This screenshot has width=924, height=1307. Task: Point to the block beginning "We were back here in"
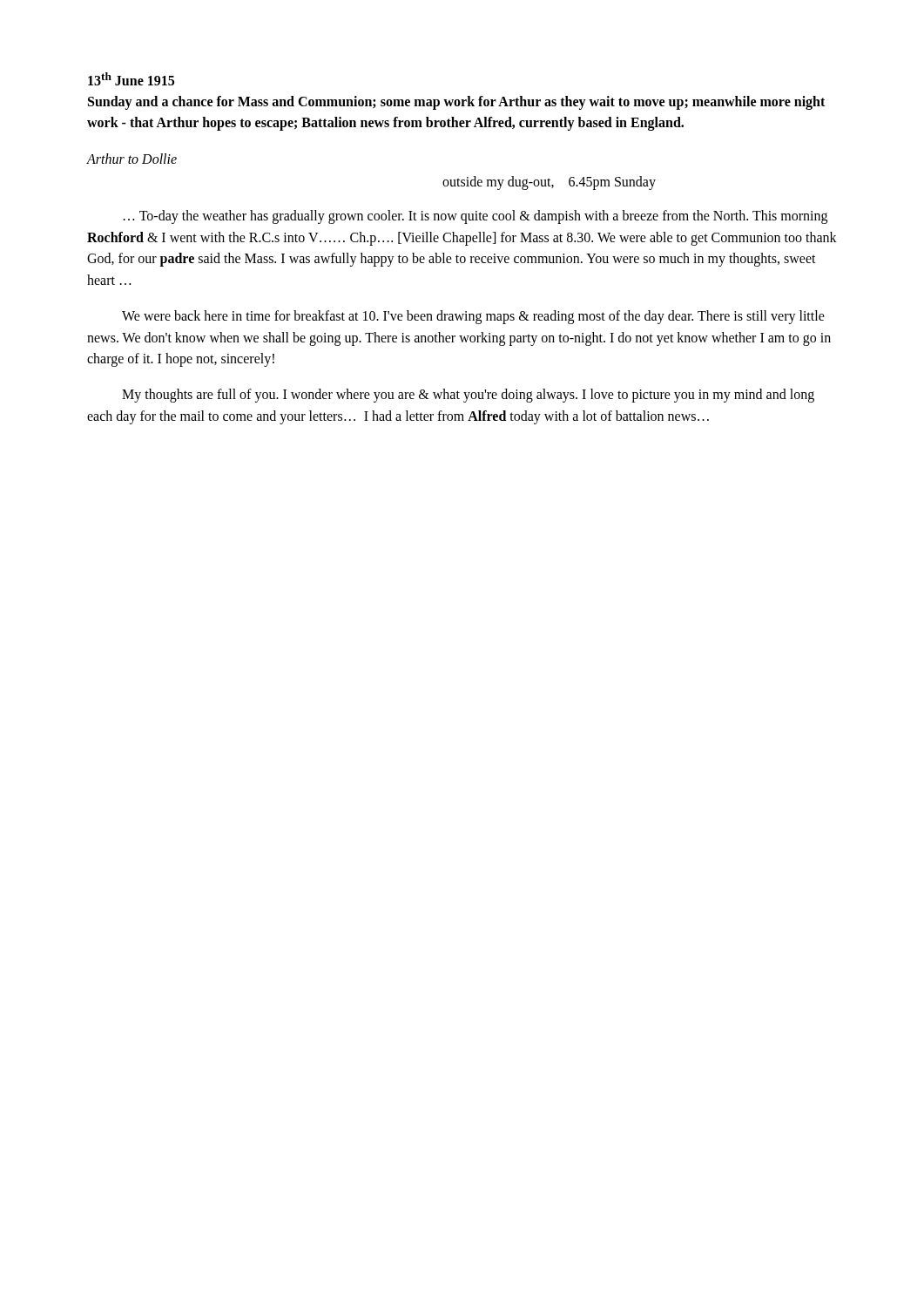[x=462, y=338]
